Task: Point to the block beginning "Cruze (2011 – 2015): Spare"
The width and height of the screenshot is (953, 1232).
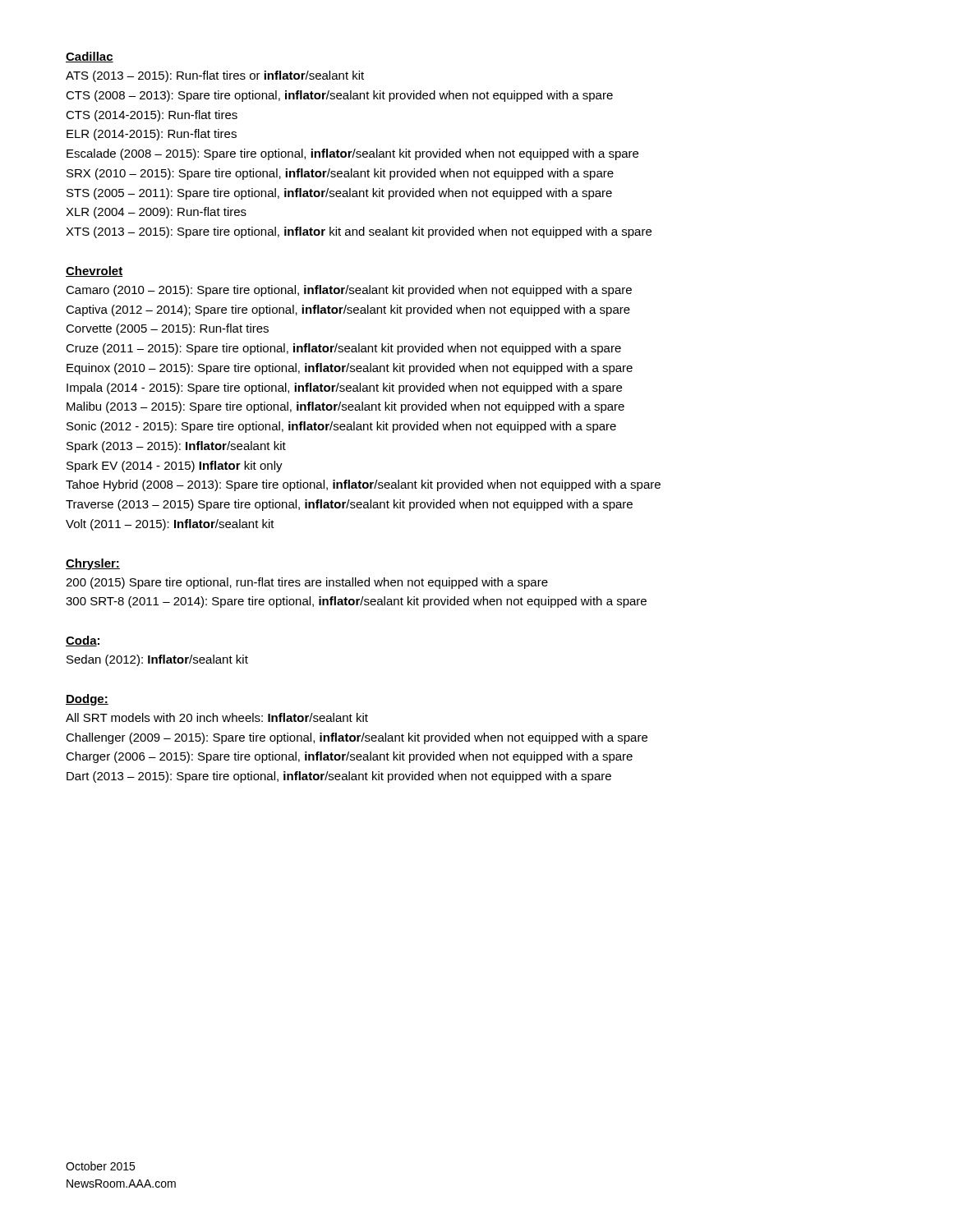Action: pos(344,348)
